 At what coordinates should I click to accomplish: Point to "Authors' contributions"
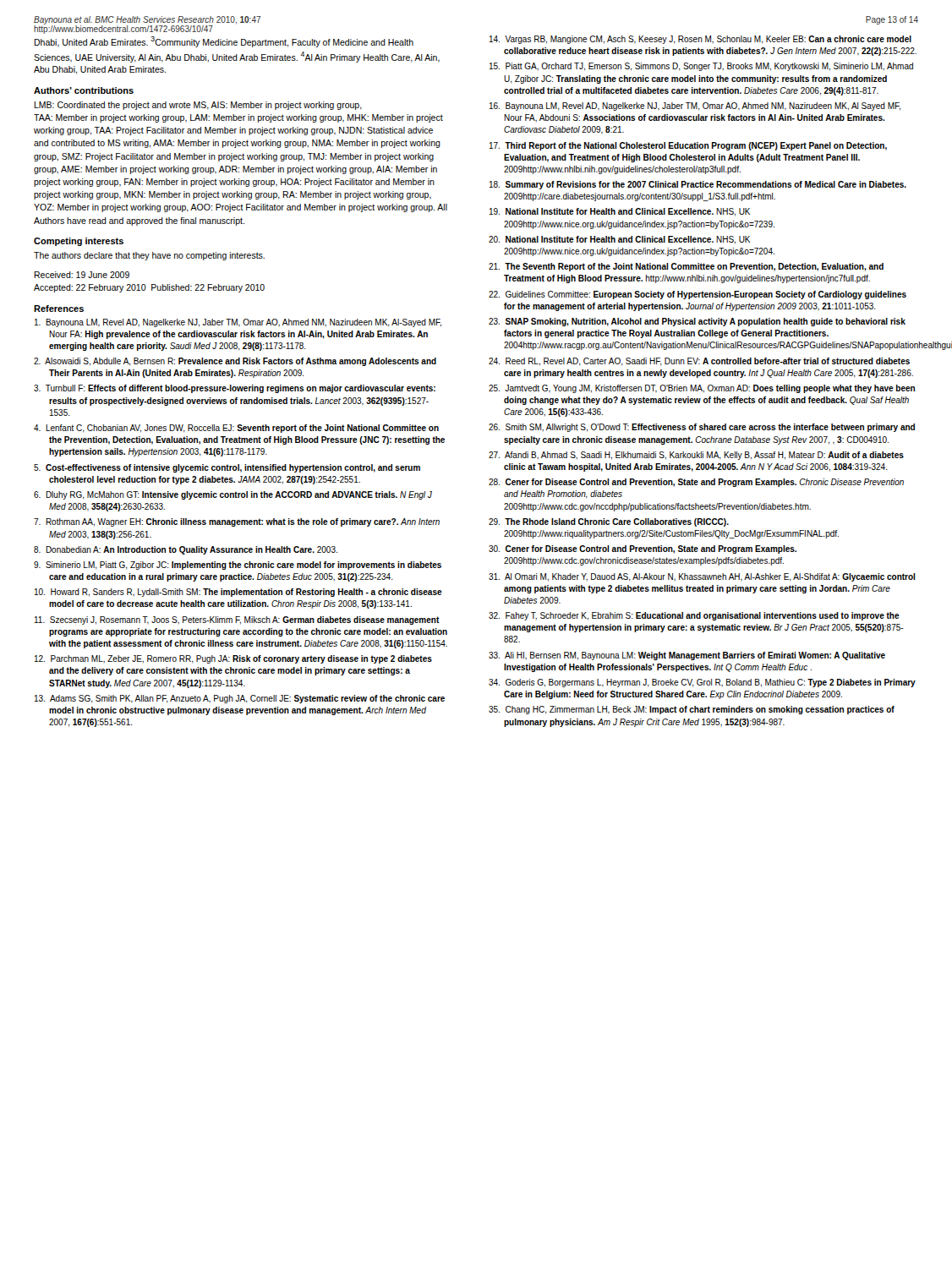pos(84,90)
